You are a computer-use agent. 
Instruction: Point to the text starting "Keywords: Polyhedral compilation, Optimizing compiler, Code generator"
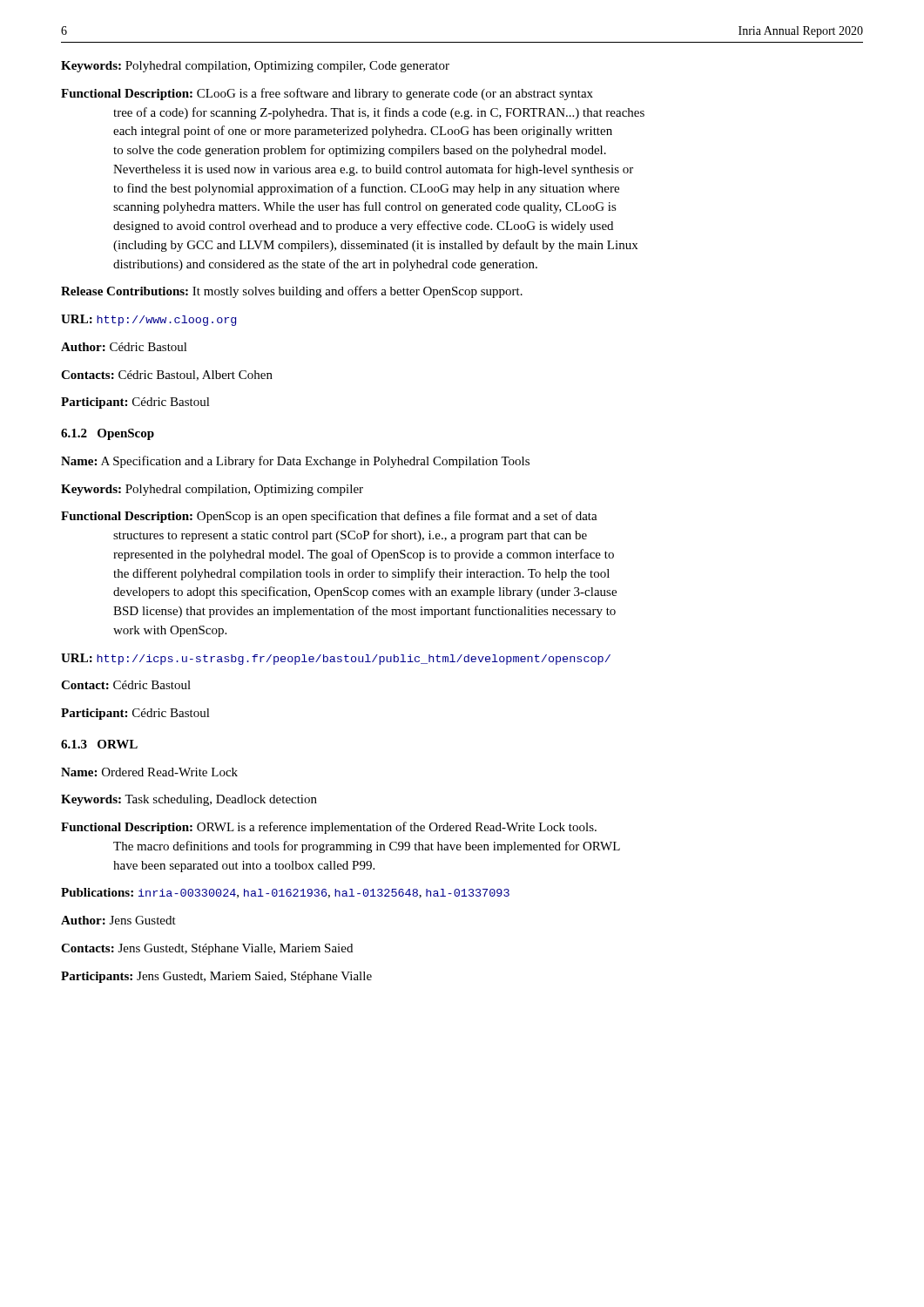tap(255, 67)
